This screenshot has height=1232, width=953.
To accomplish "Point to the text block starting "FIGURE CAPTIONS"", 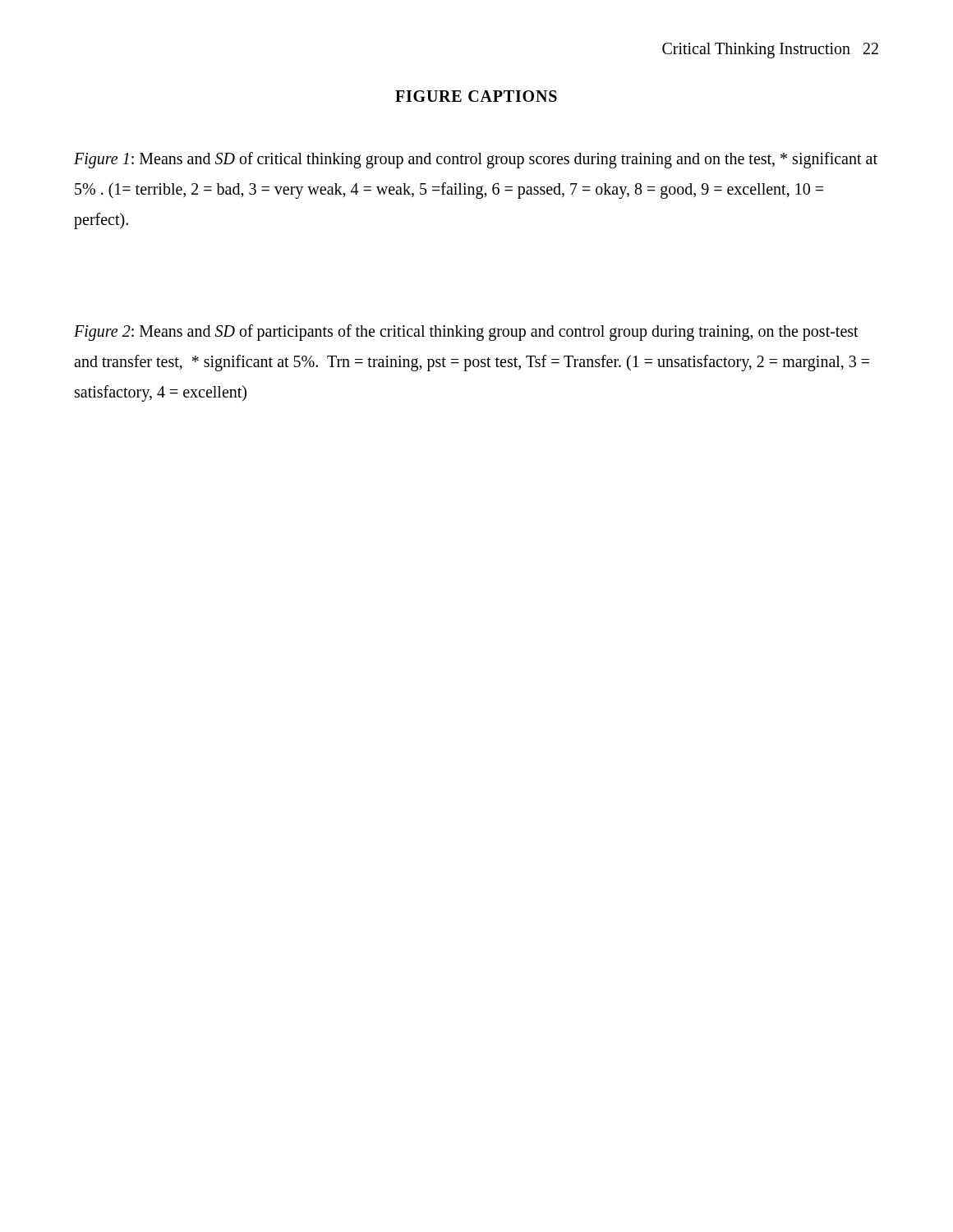I will click(x=476, y=96).
